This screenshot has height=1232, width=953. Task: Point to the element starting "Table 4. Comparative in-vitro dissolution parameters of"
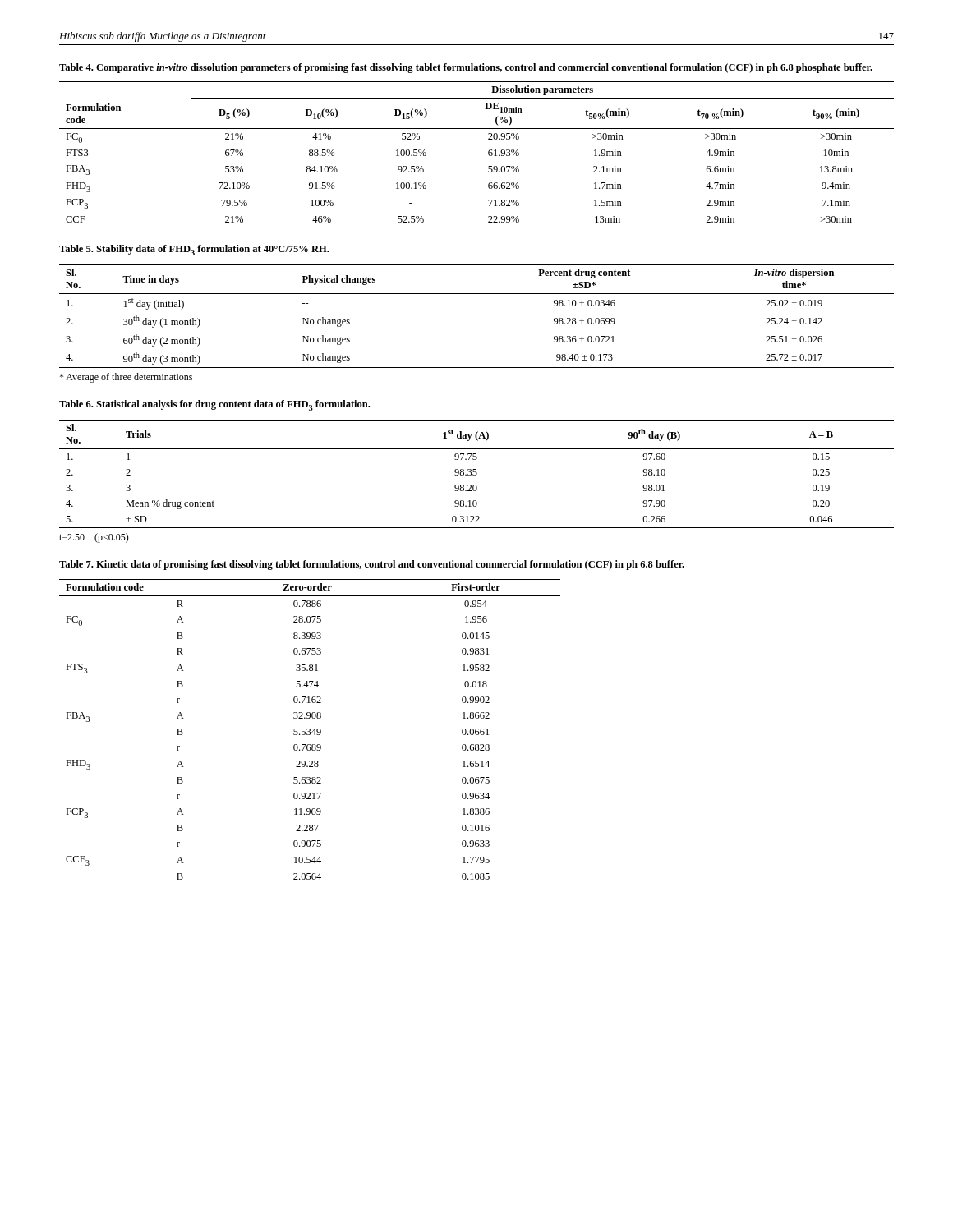pyautogui.click(x=466, y=67)
